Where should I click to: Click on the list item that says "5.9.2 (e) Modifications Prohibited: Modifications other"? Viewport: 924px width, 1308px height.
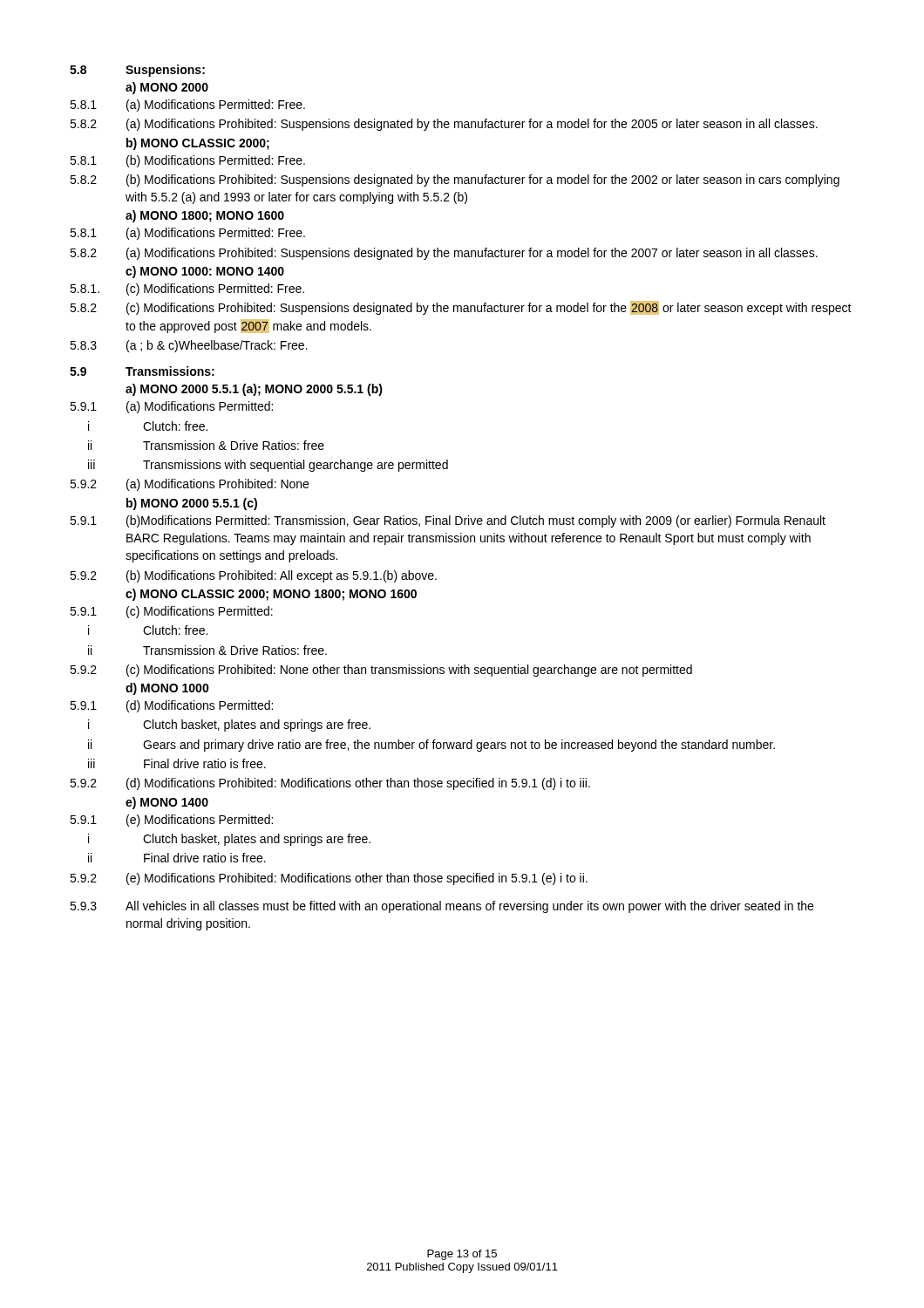[x=462, y=878]
